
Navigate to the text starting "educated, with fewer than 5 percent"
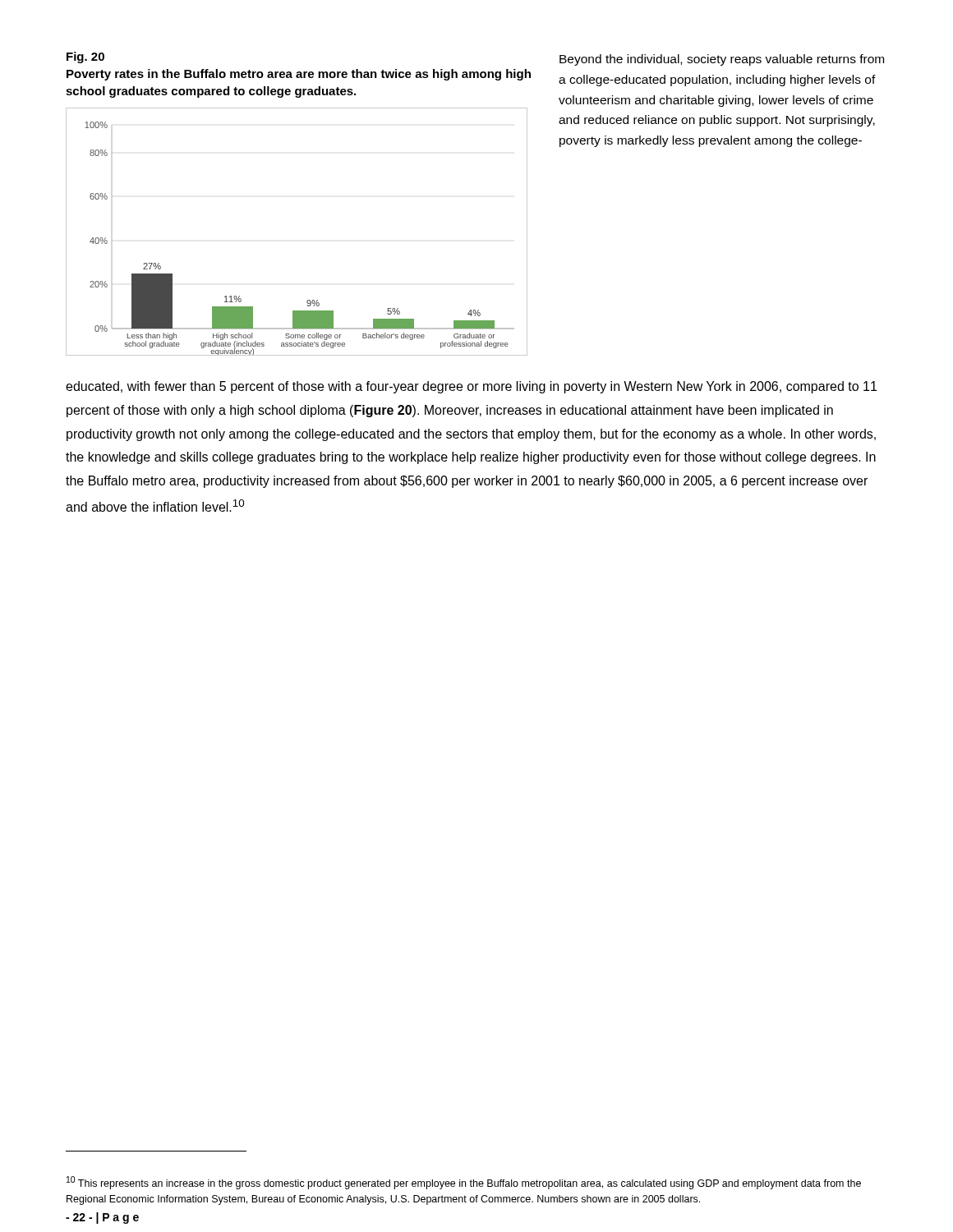471,447
